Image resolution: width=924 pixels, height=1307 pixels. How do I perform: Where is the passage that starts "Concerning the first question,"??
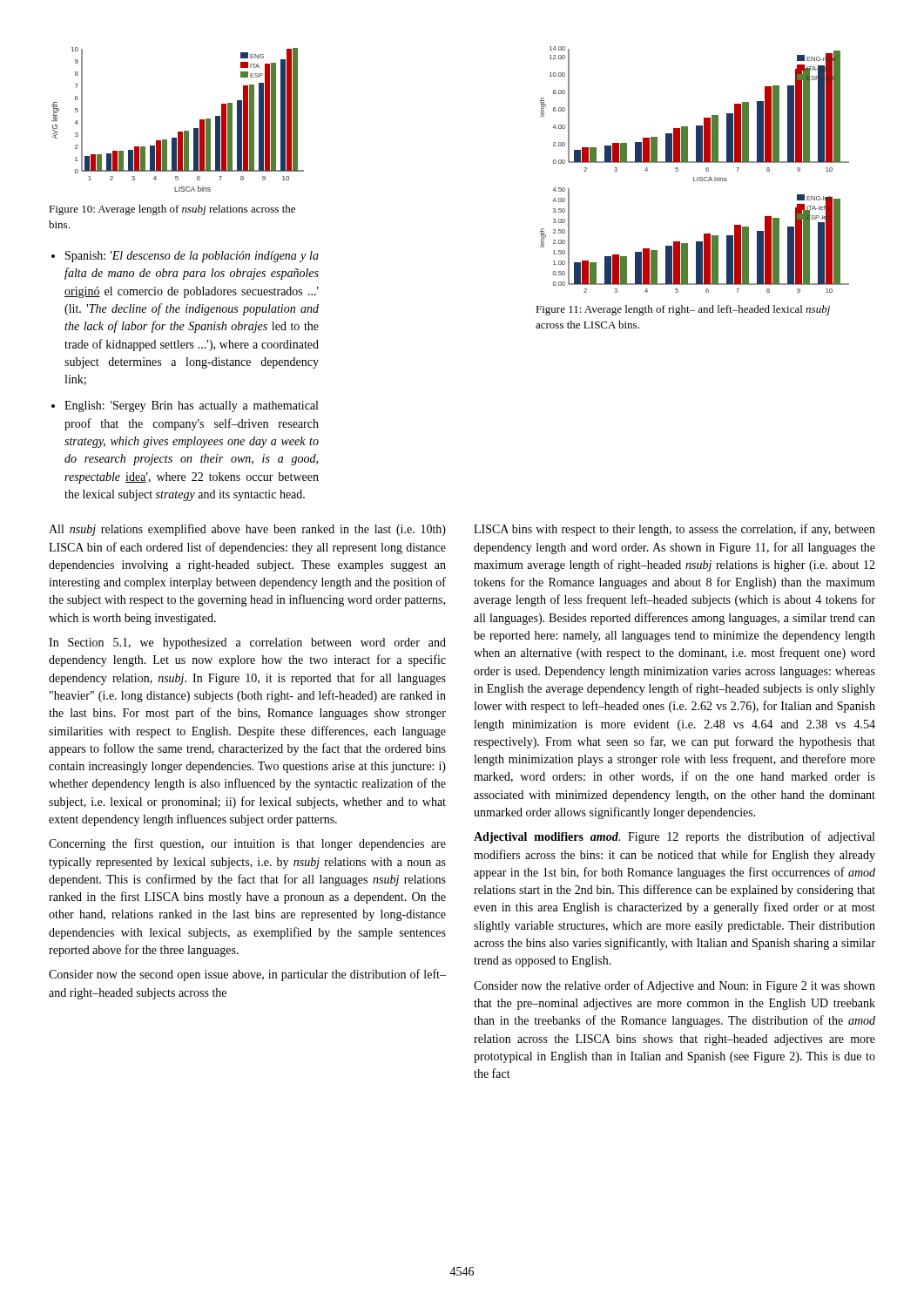pos(247,897)
